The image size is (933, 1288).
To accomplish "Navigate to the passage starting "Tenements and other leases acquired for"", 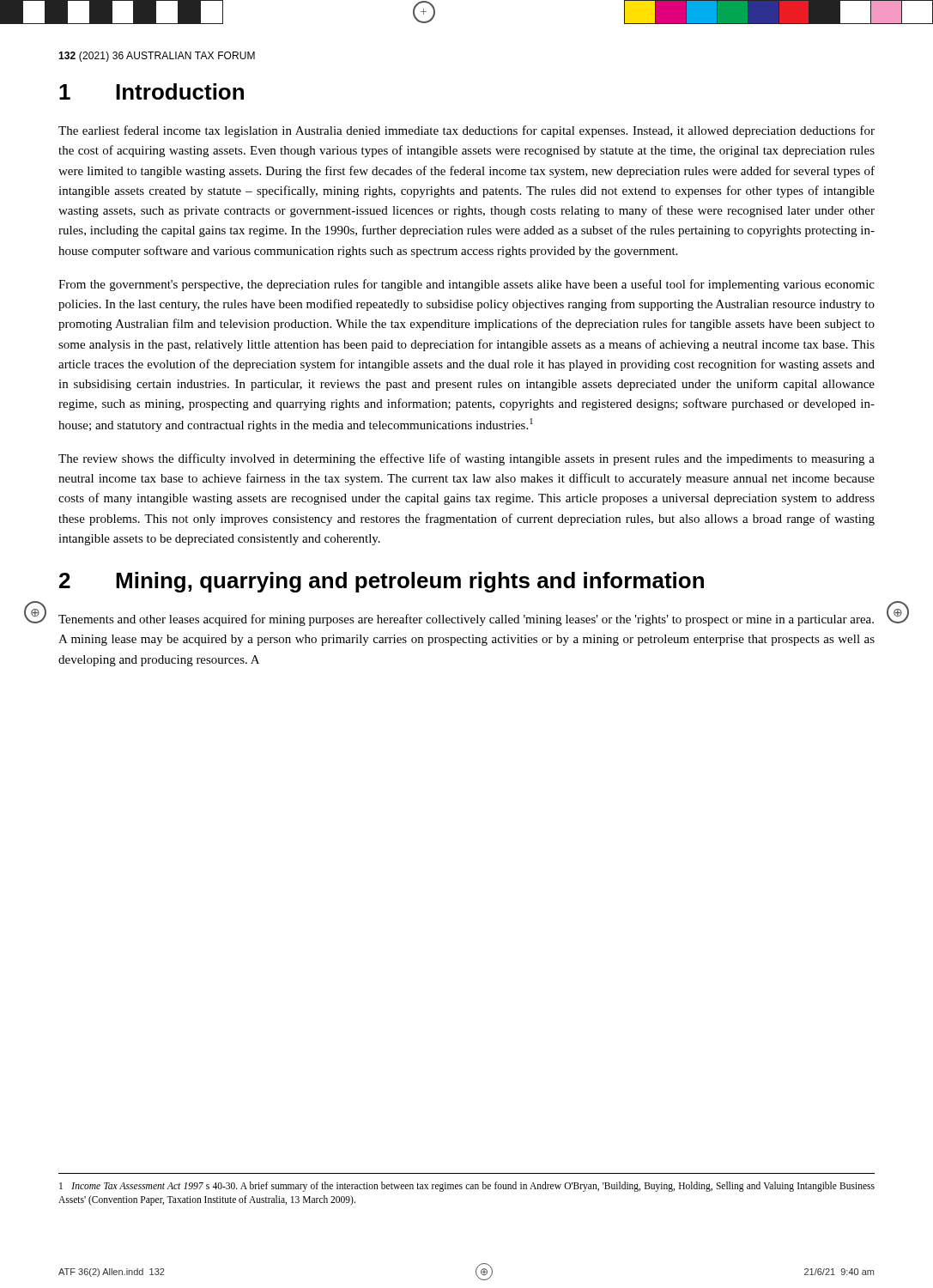I will click(x=466, y=639).
